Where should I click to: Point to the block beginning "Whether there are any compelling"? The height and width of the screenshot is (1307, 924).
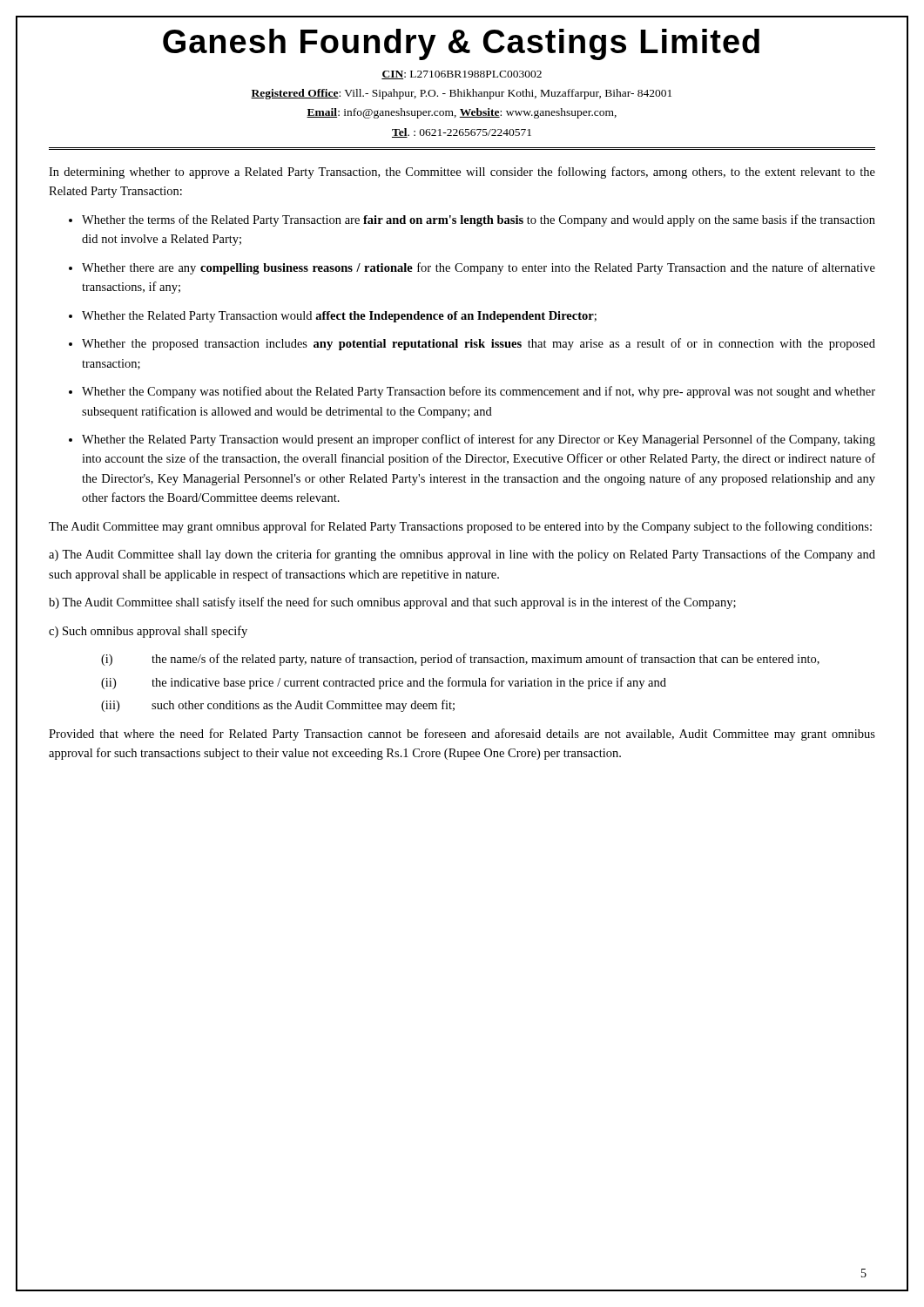(x=479, y=277)
